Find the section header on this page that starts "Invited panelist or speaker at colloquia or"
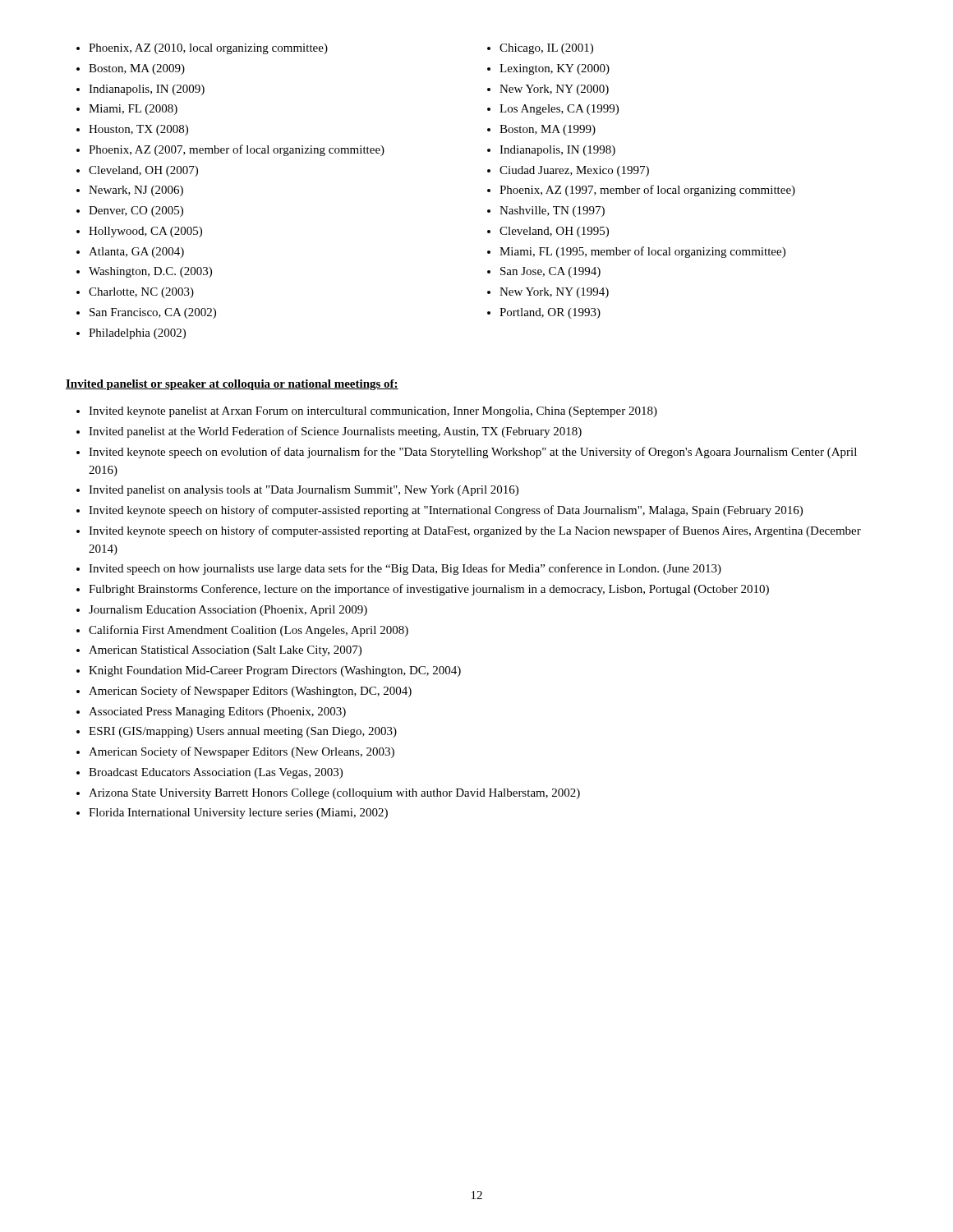953x1232 pixels. (x=232, y=384)
